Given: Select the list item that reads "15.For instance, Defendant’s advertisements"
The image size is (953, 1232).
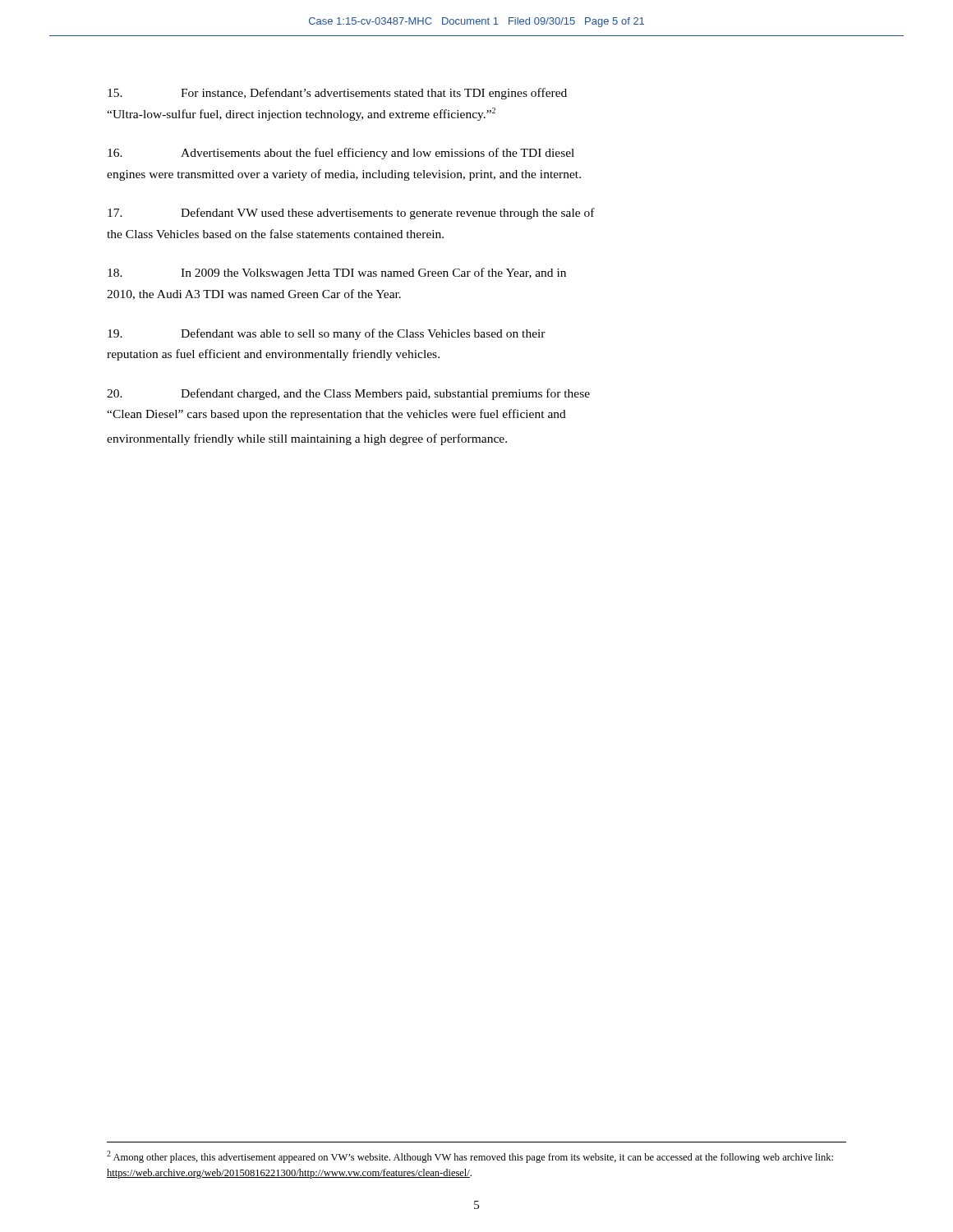Looking at the screenshot, I should tap(476, 93).
